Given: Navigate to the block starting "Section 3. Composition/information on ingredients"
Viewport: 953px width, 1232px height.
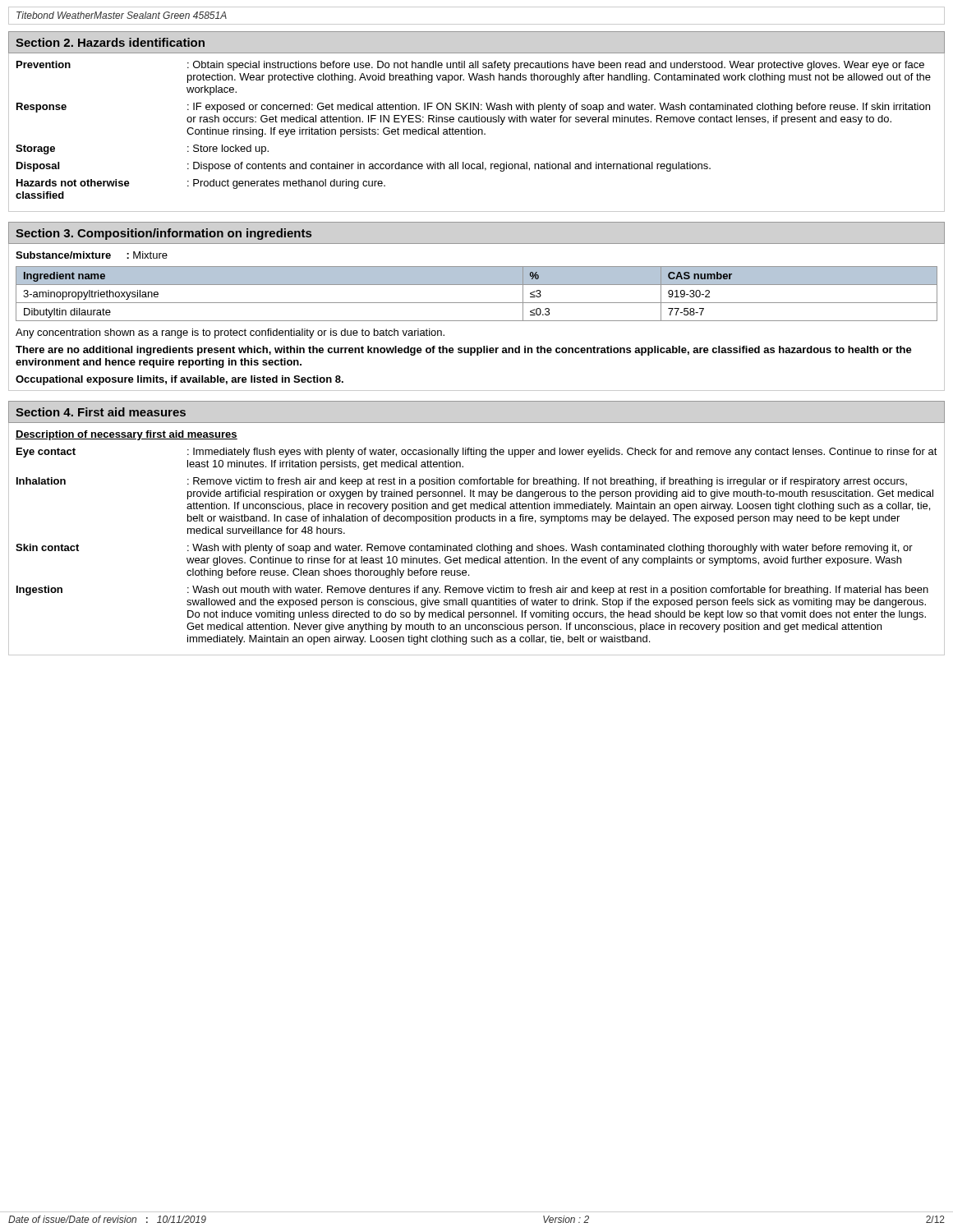Looking at the screenshot, I should (164, 233).
